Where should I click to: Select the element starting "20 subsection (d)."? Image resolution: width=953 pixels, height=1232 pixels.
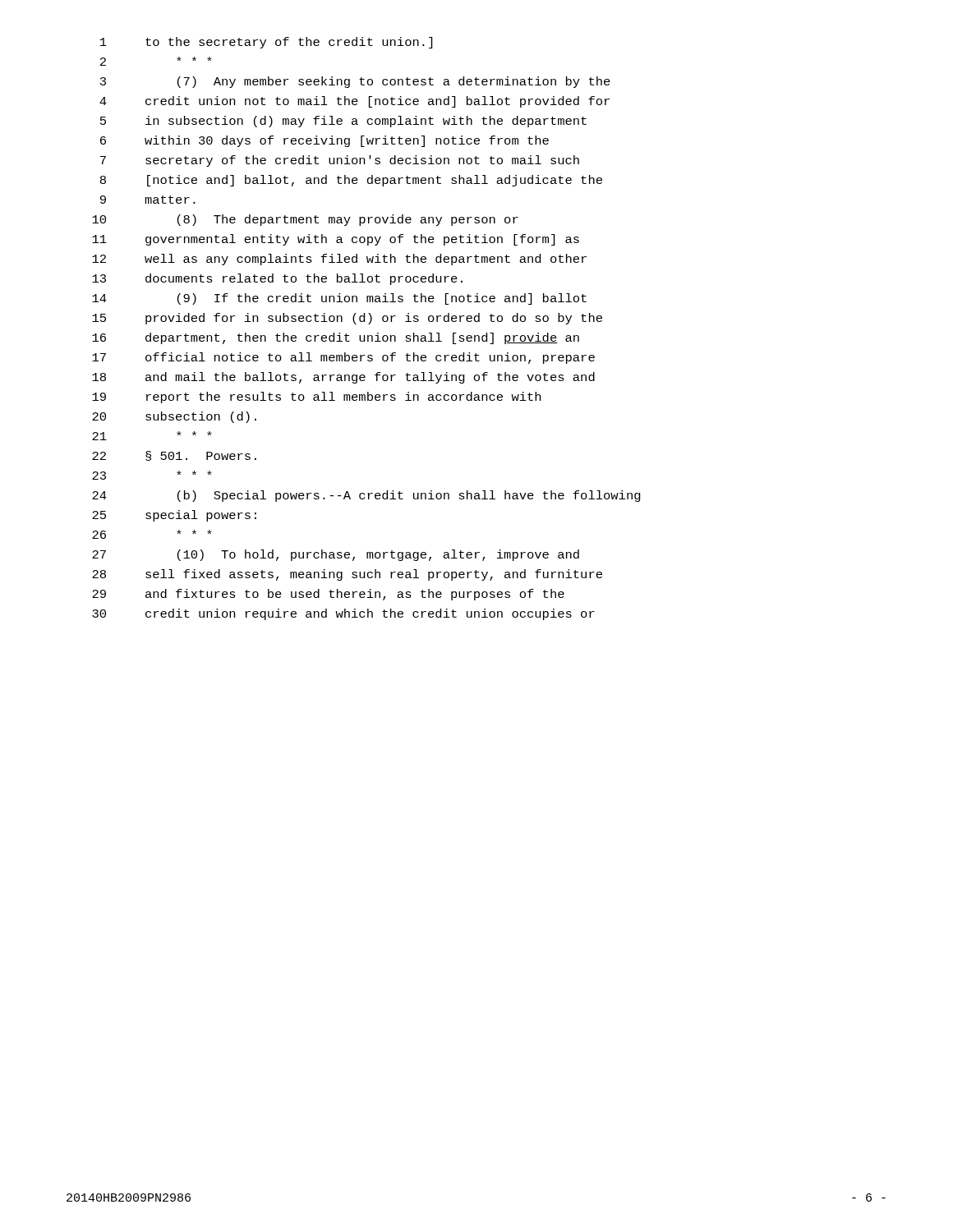click(x=174, y=417)
